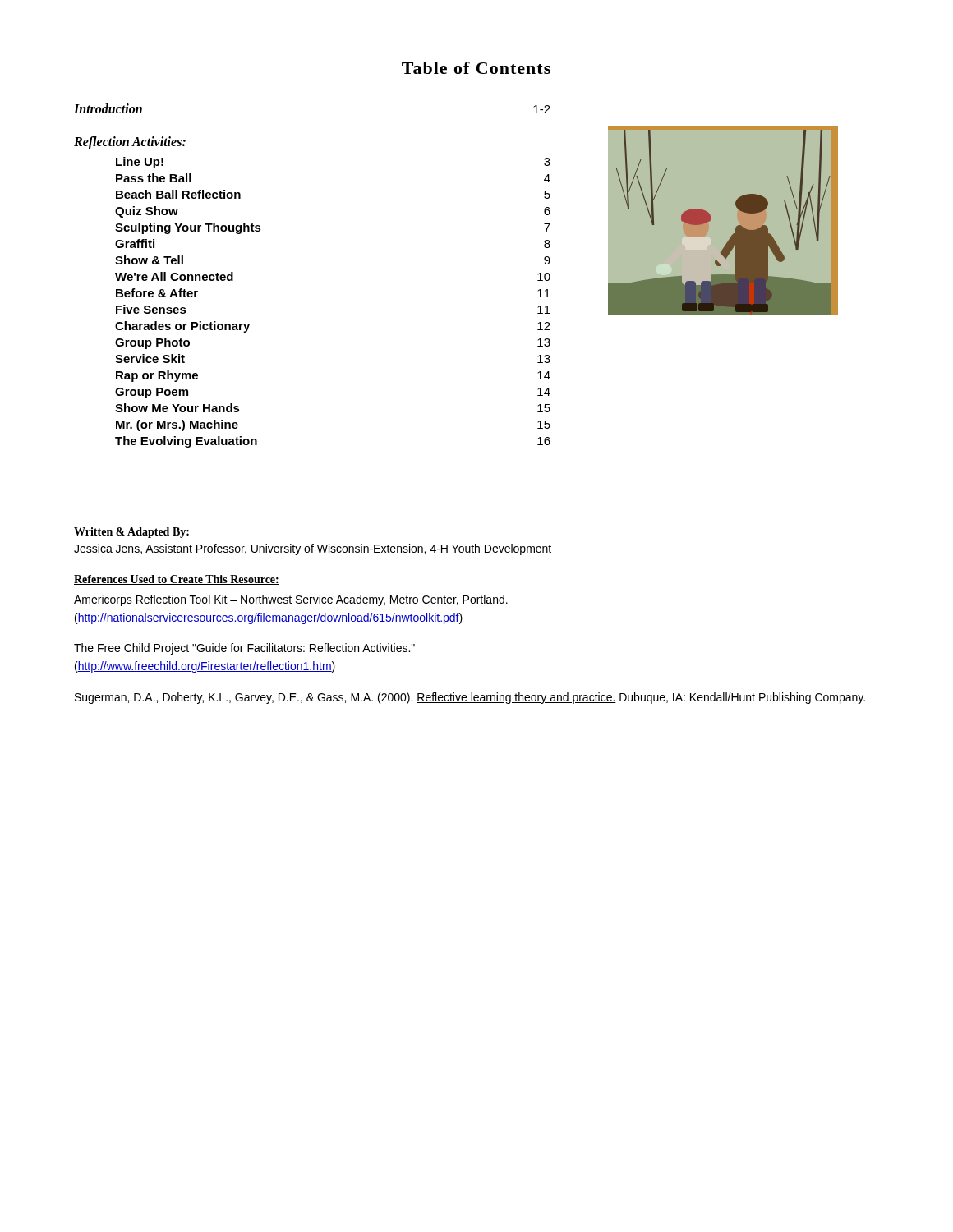Select the region starting "Charades or Pictionary 12"

click(184, 326)
